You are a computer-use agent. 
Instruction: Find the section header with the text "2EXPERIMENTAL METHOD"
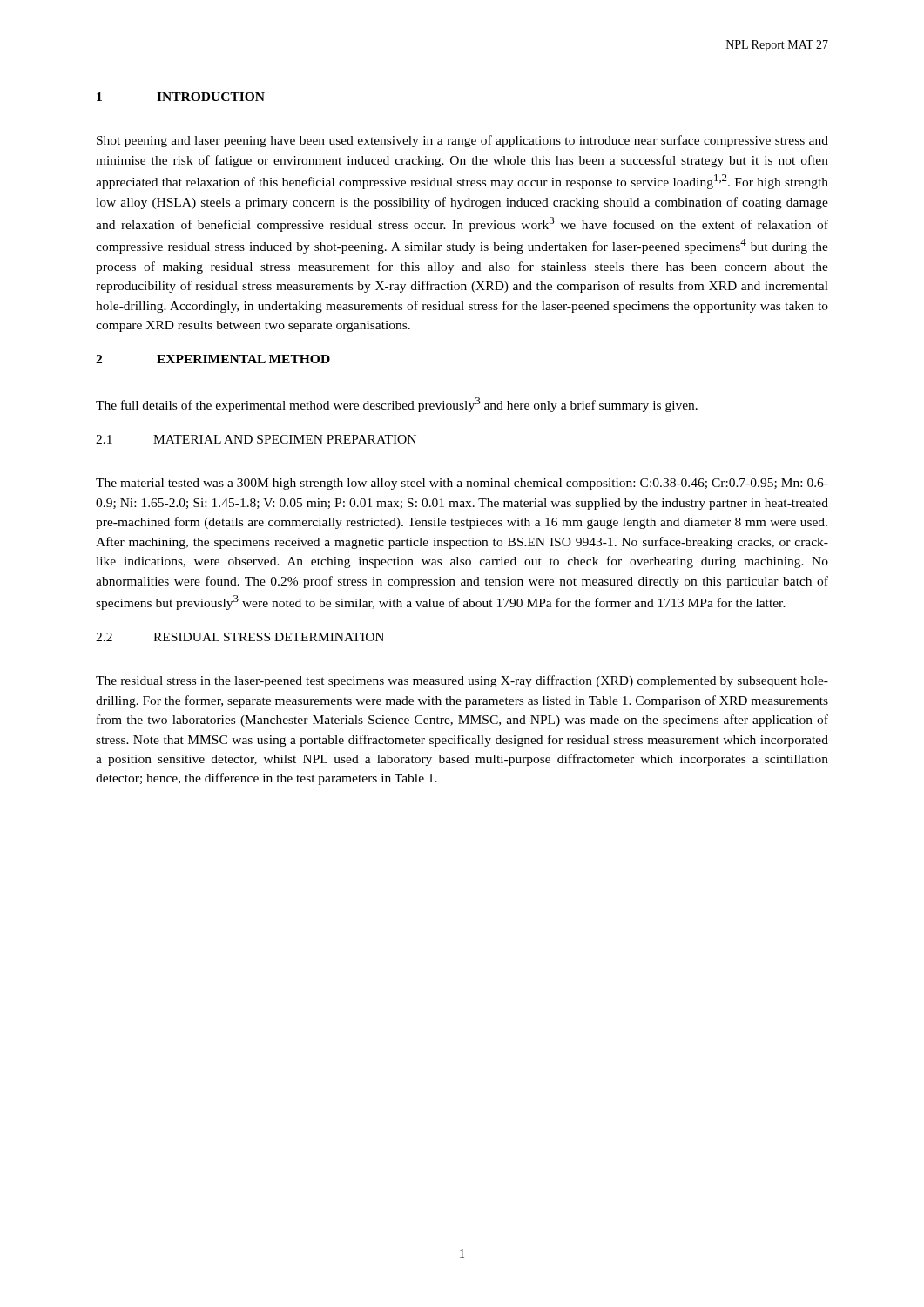point(213,359)
